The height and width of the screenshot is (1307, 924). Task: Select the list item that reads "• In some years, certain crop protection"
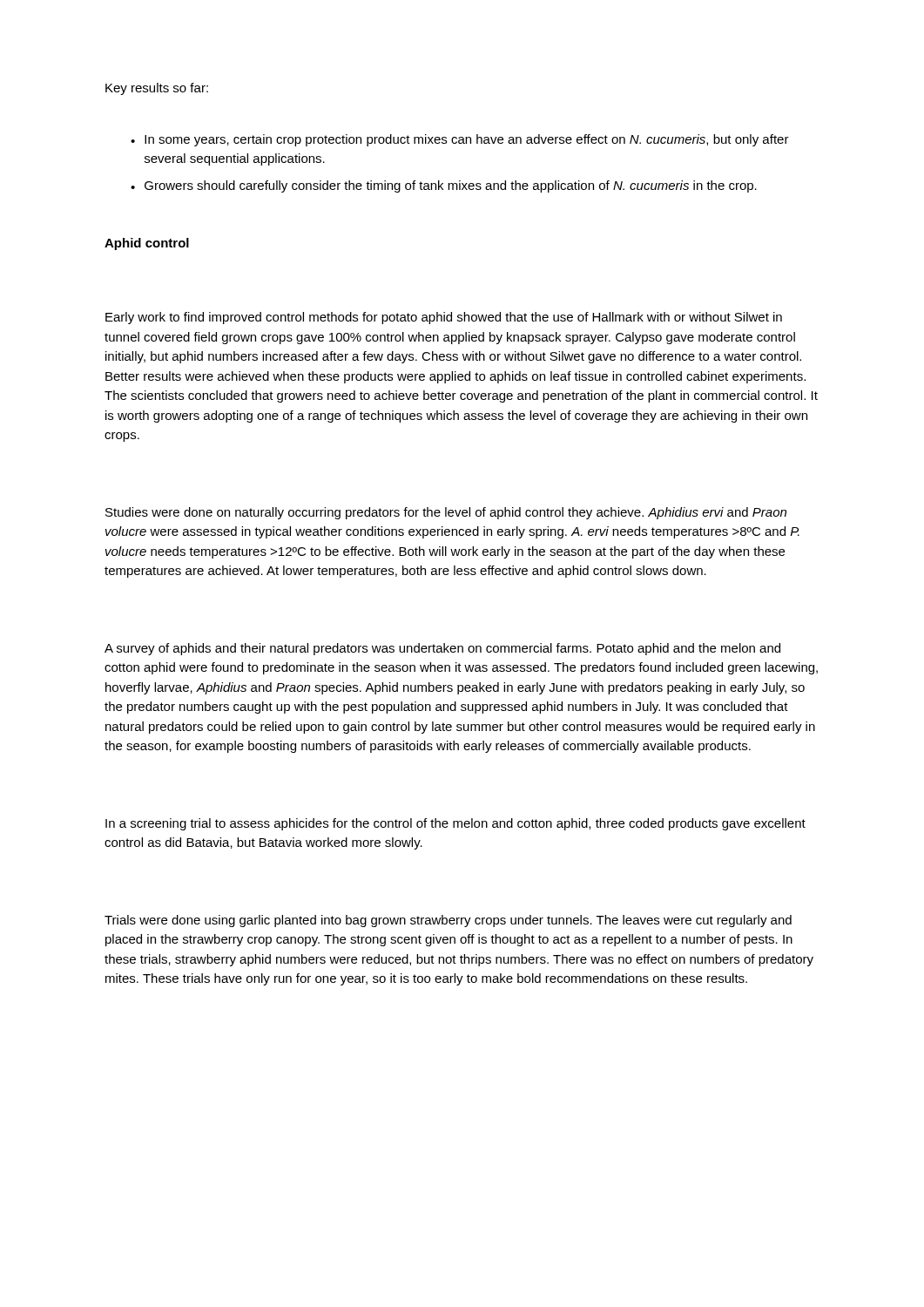coord(475,149)
